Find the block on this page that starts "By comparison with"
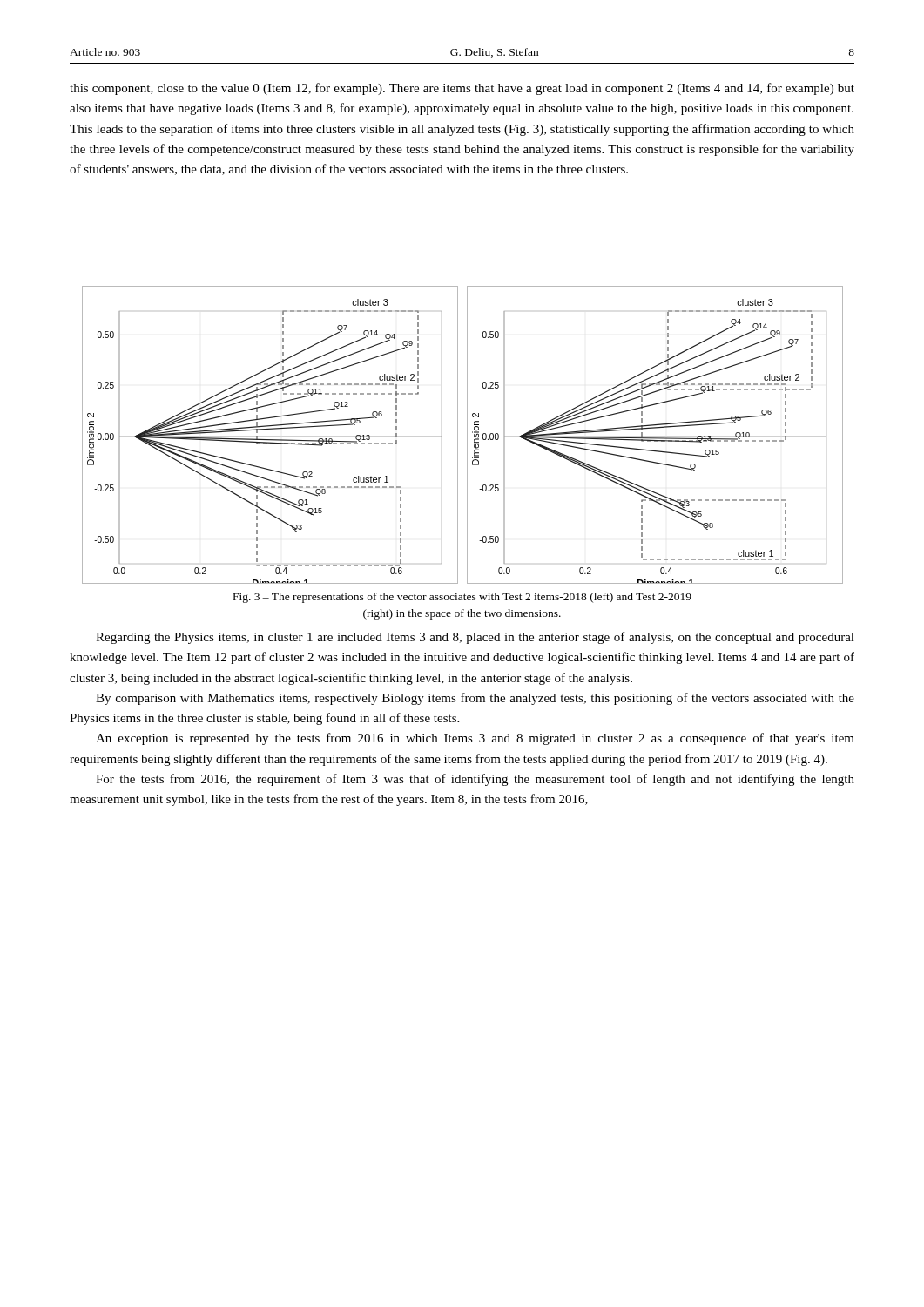The height and width of the screenshot is (1307, 924). [x=462, y=708]
